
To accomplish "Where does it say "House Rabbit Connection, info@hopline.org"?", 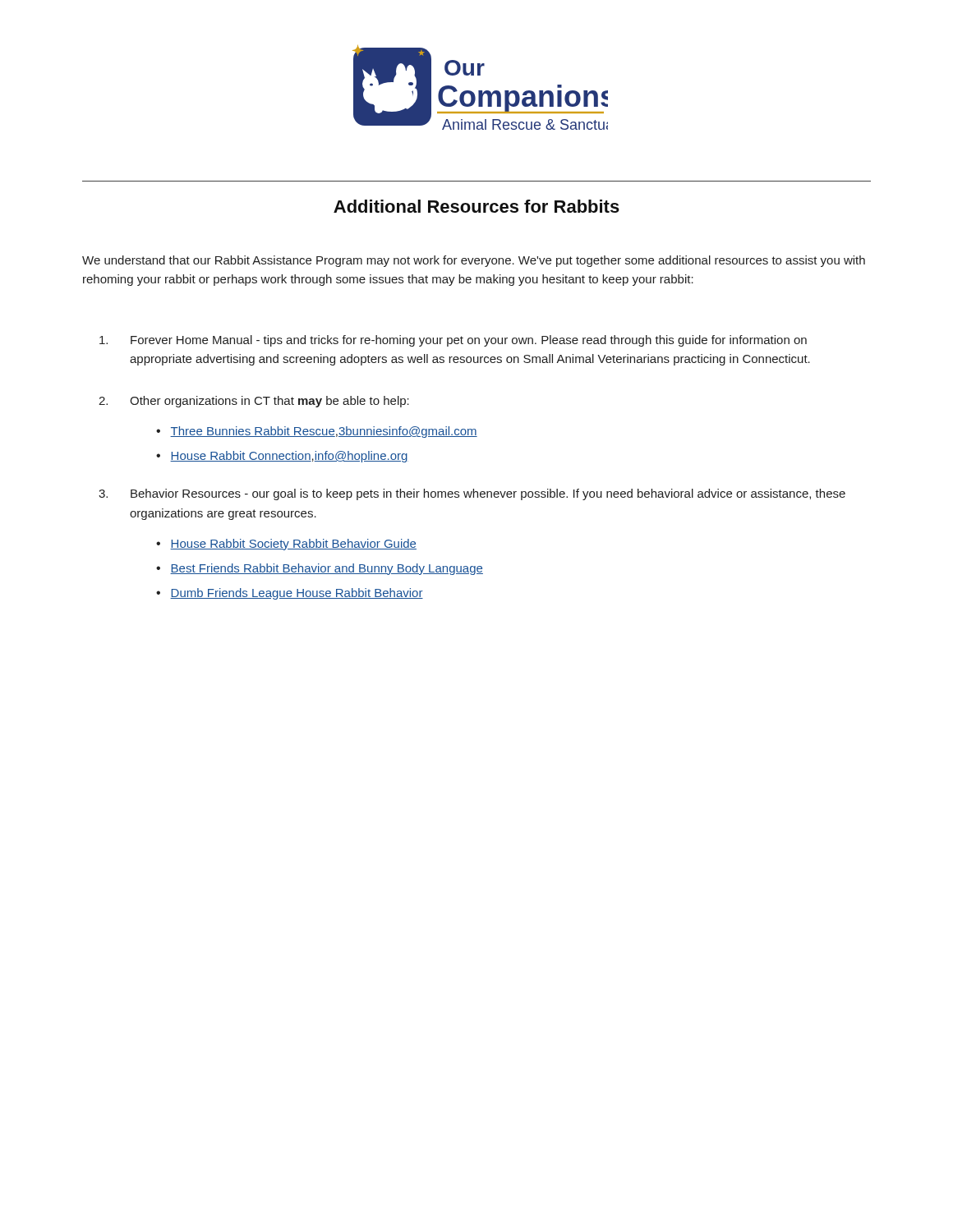I will [289, 456].
